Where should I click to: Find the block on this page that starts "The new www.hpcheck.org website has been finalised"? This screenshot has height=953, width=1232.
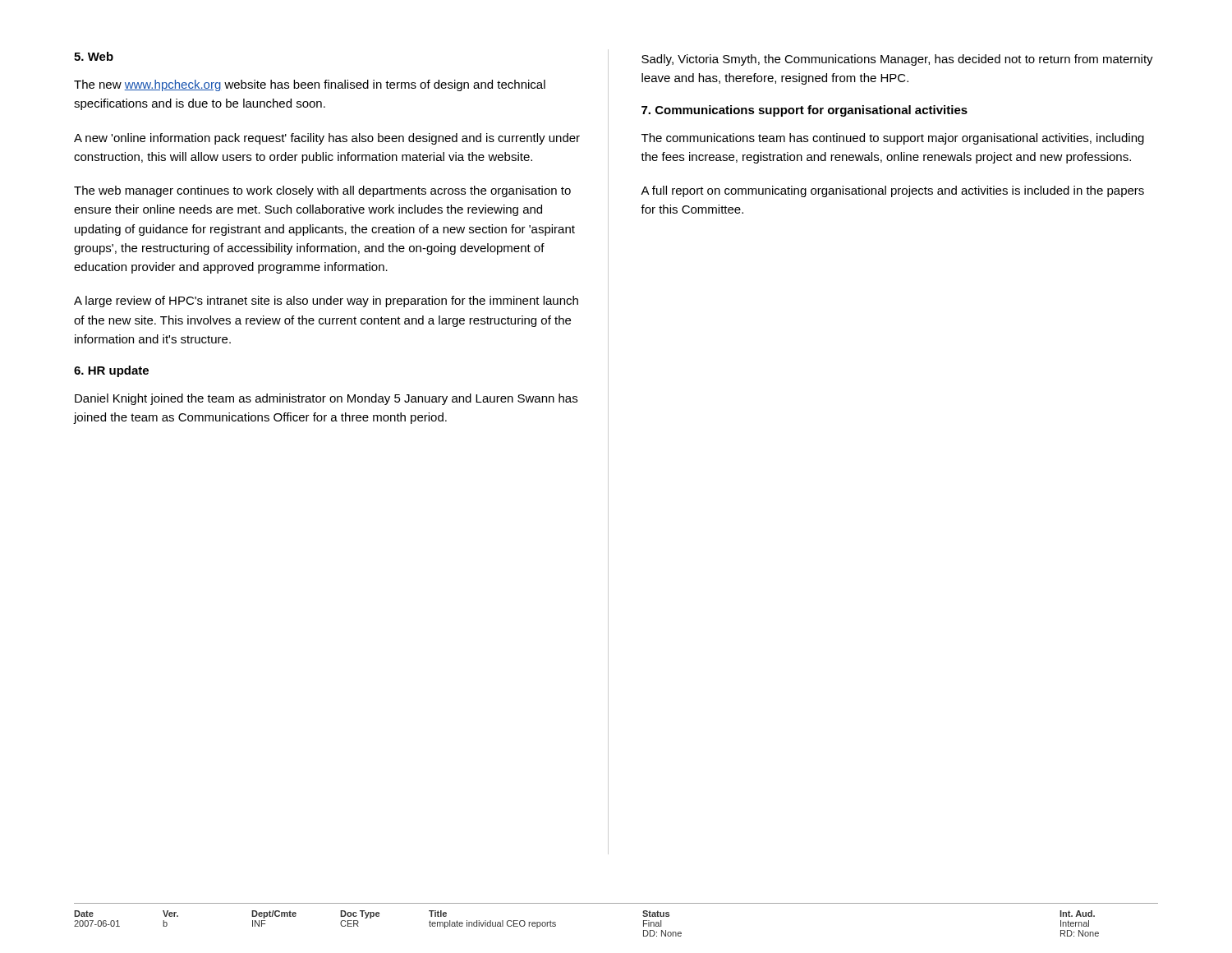coord(310,94)
